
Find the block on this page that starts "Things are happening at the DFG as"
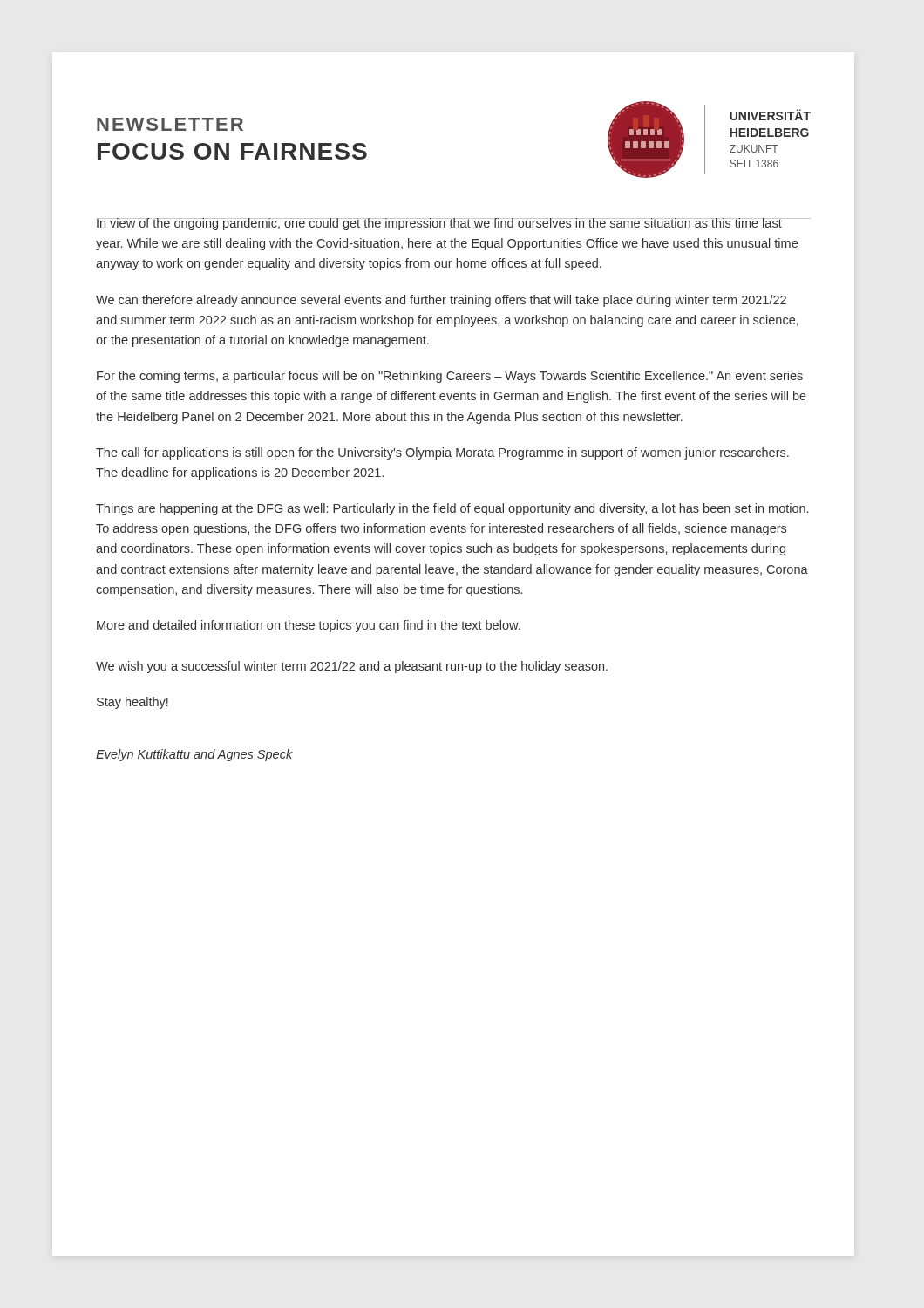point(453,549)
